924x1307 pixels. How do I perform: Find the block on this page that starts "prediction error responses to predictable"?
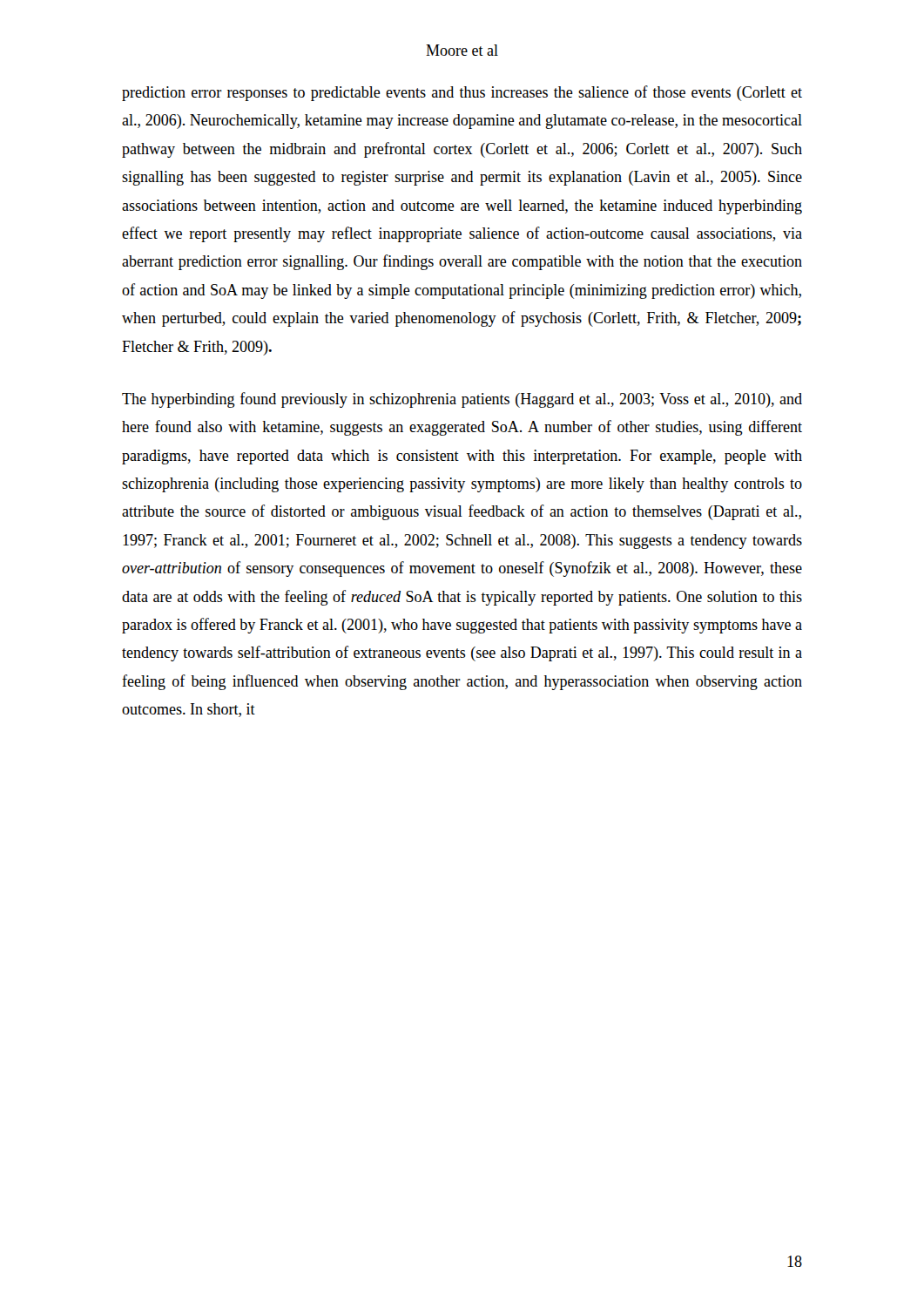coord(462,219)
